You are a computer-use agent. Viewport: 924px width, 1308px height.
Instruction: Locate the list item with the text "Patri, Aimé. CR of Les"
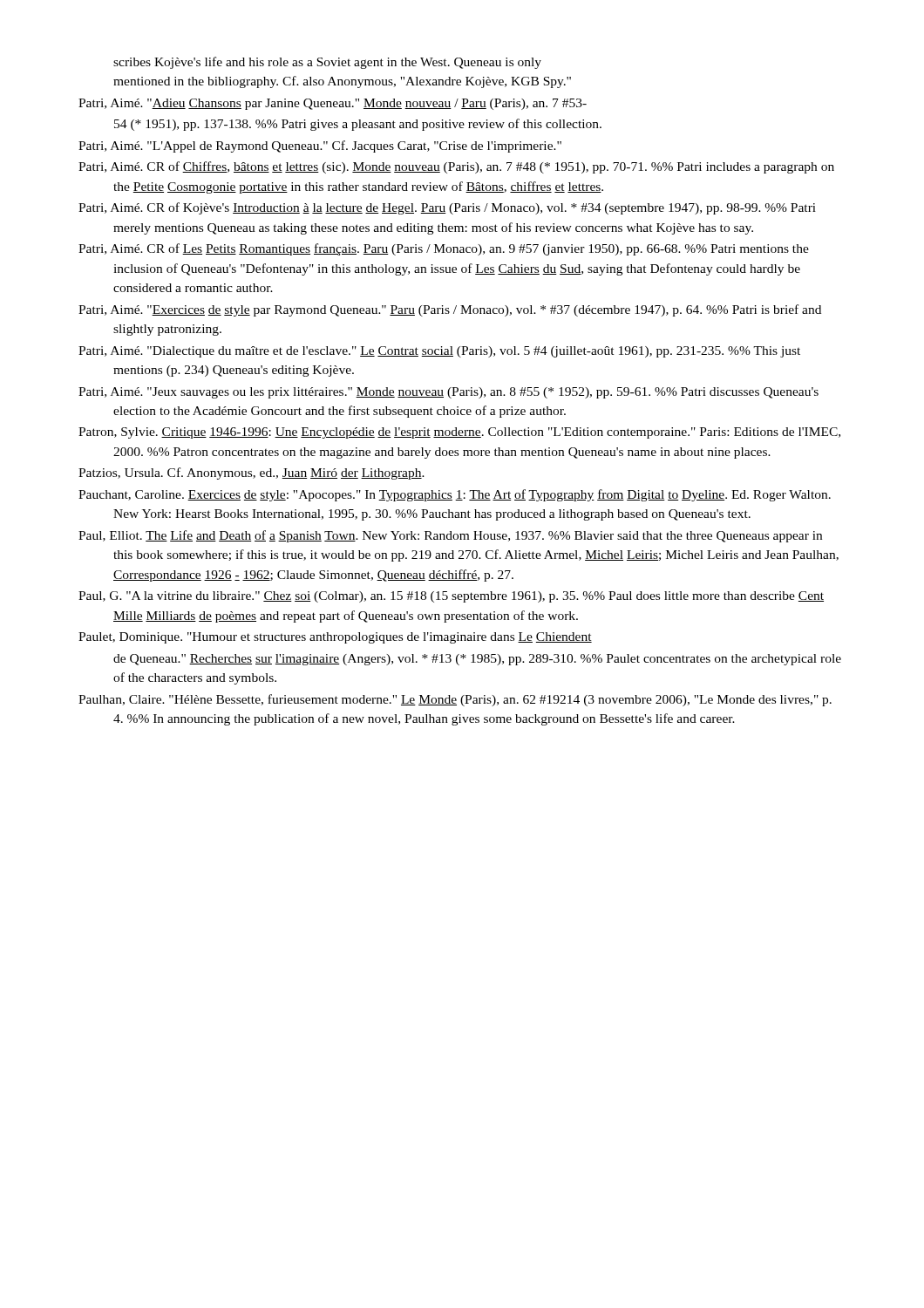click(444, 268)
